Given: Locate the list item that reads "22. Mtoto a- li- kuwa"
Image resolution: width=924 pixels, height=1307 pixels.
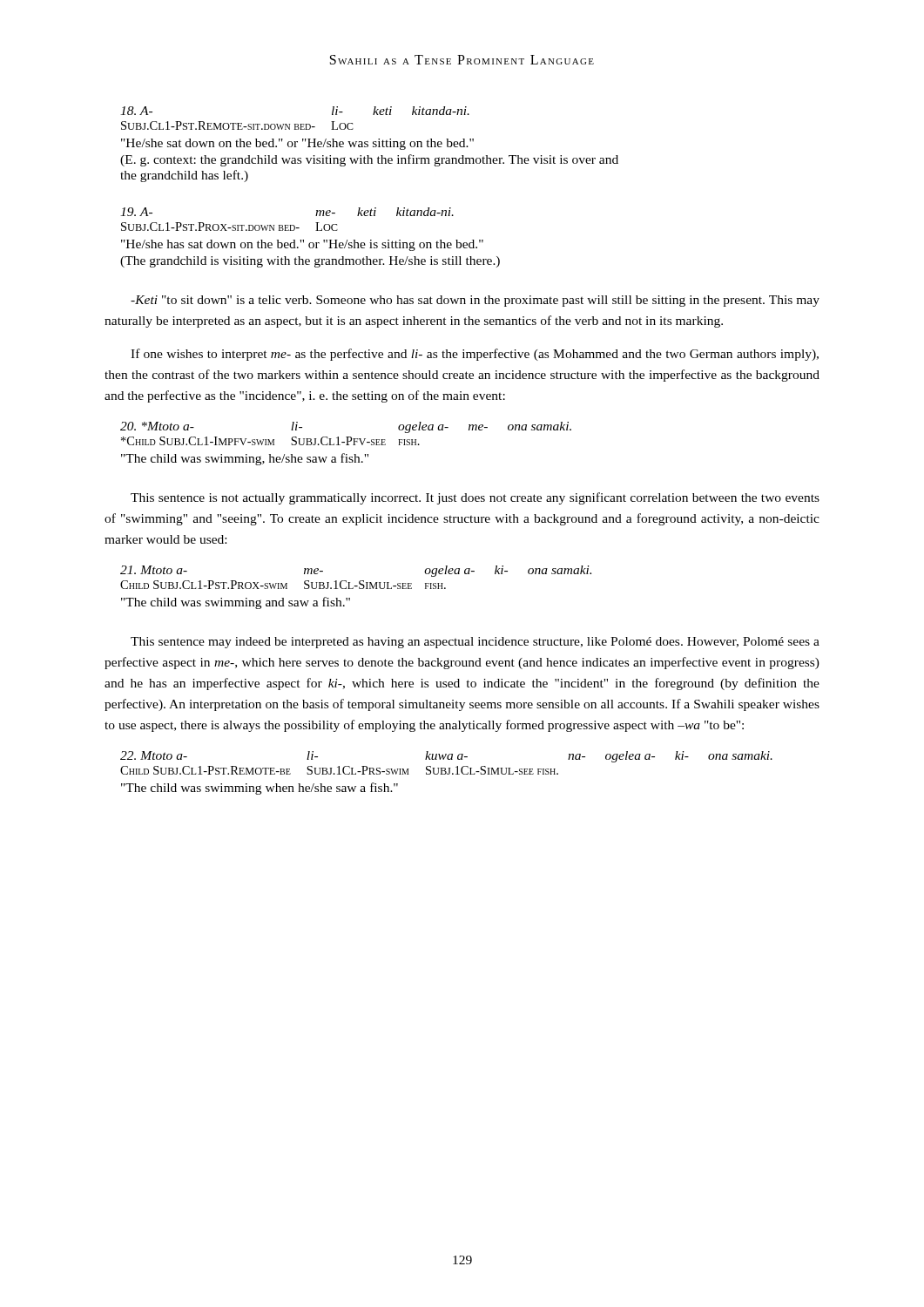Looking at the screenshot, I should 470,772.
